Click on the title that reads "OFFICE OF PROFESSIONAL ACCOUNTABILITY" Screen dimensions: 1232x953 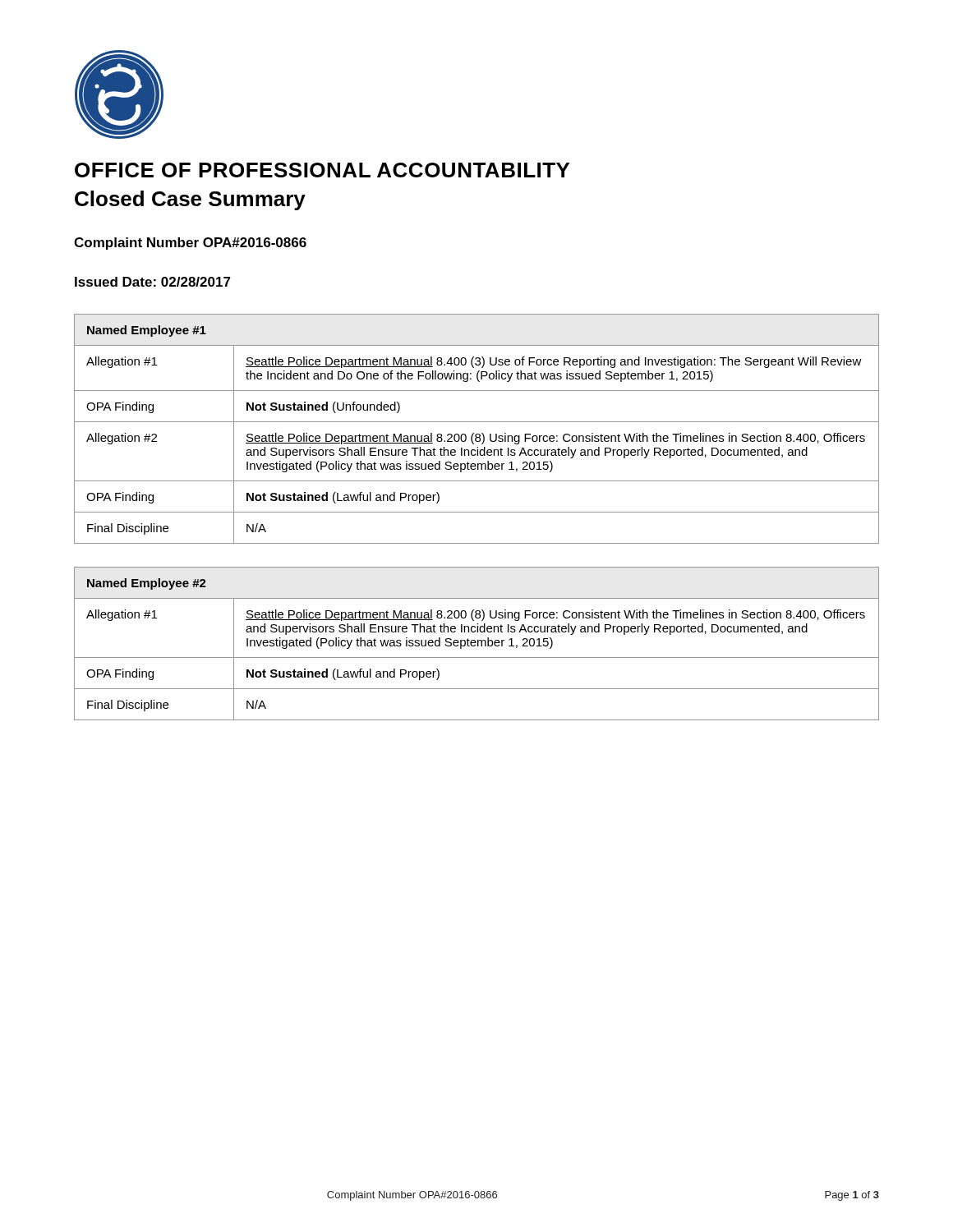click(322, 170)
